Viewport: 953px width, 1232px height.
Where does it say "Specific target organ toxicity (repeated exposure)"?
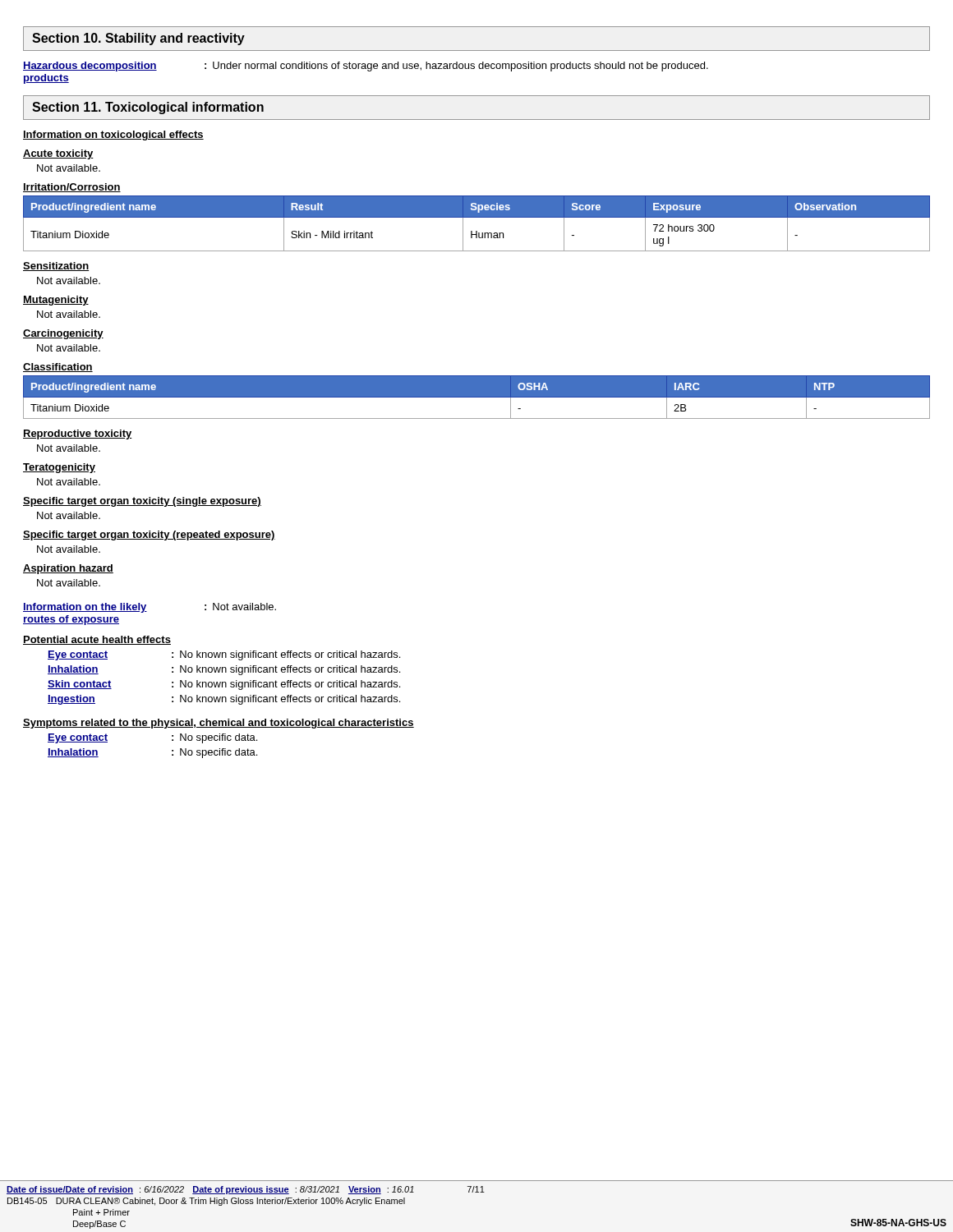pyautogui.click(x=149, y=536)
